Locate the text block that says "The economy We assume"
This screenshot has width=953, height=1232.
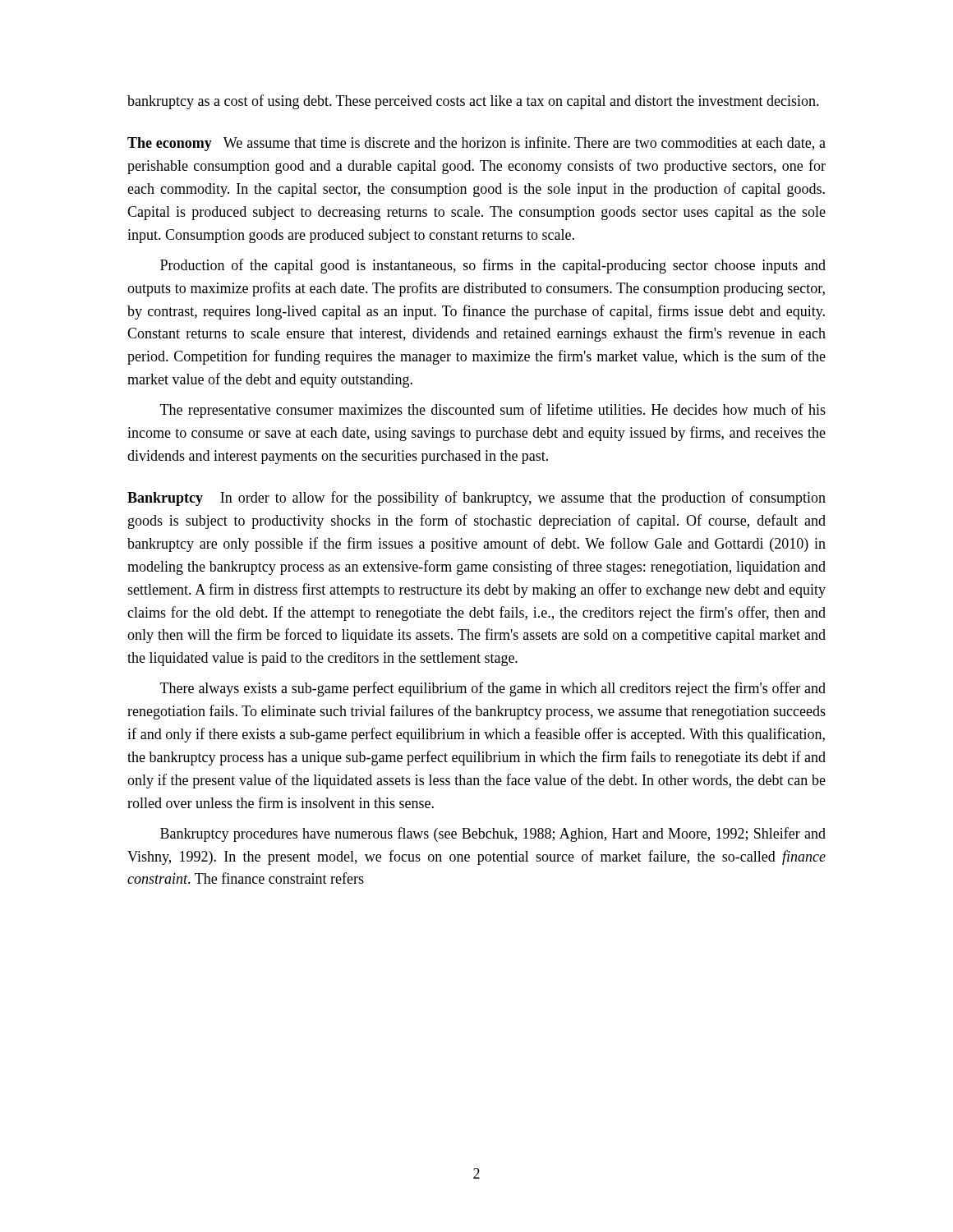(476, 189)
